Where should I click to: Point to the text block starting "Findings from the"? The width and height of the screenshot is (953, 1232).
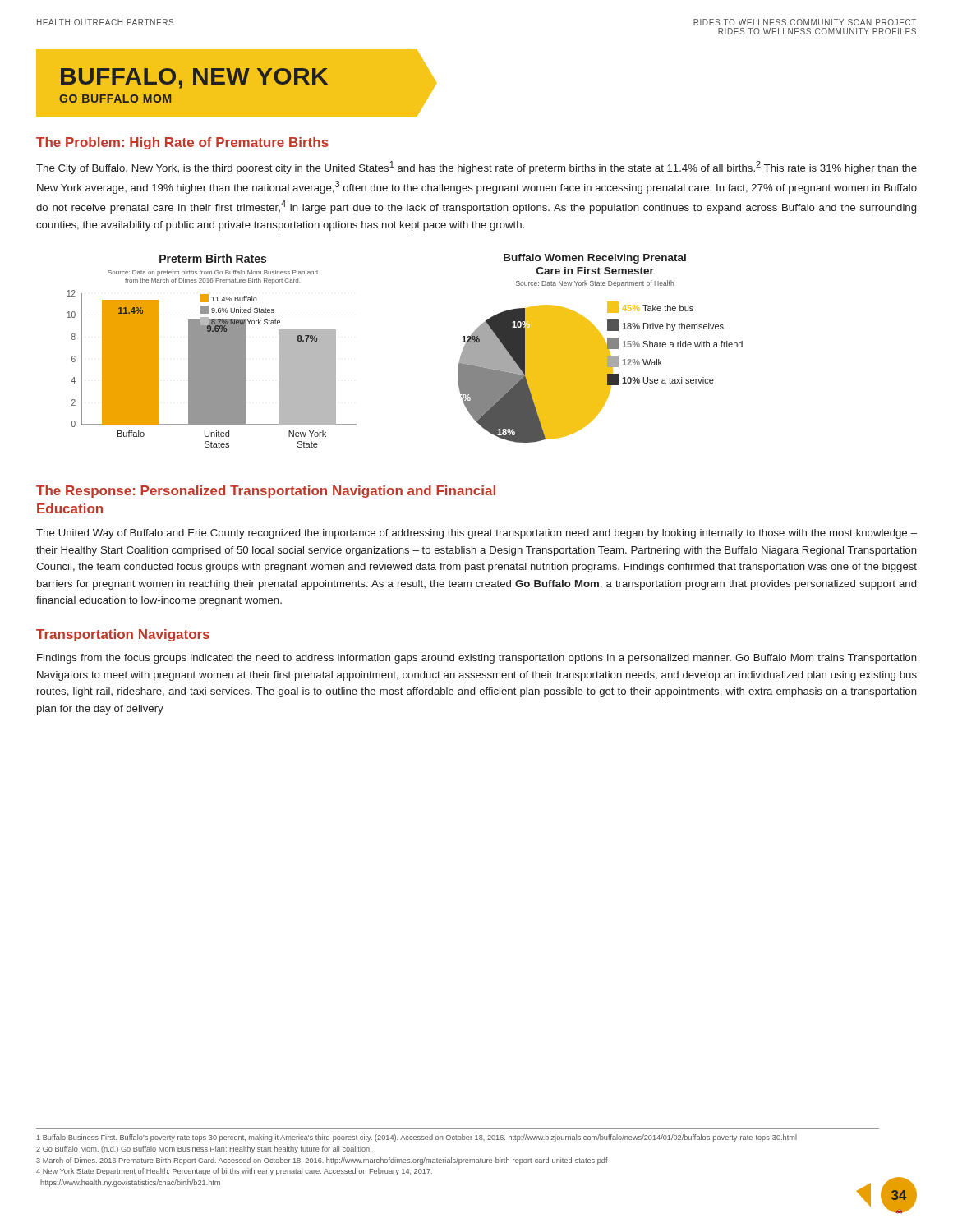(x=476, y=683)
